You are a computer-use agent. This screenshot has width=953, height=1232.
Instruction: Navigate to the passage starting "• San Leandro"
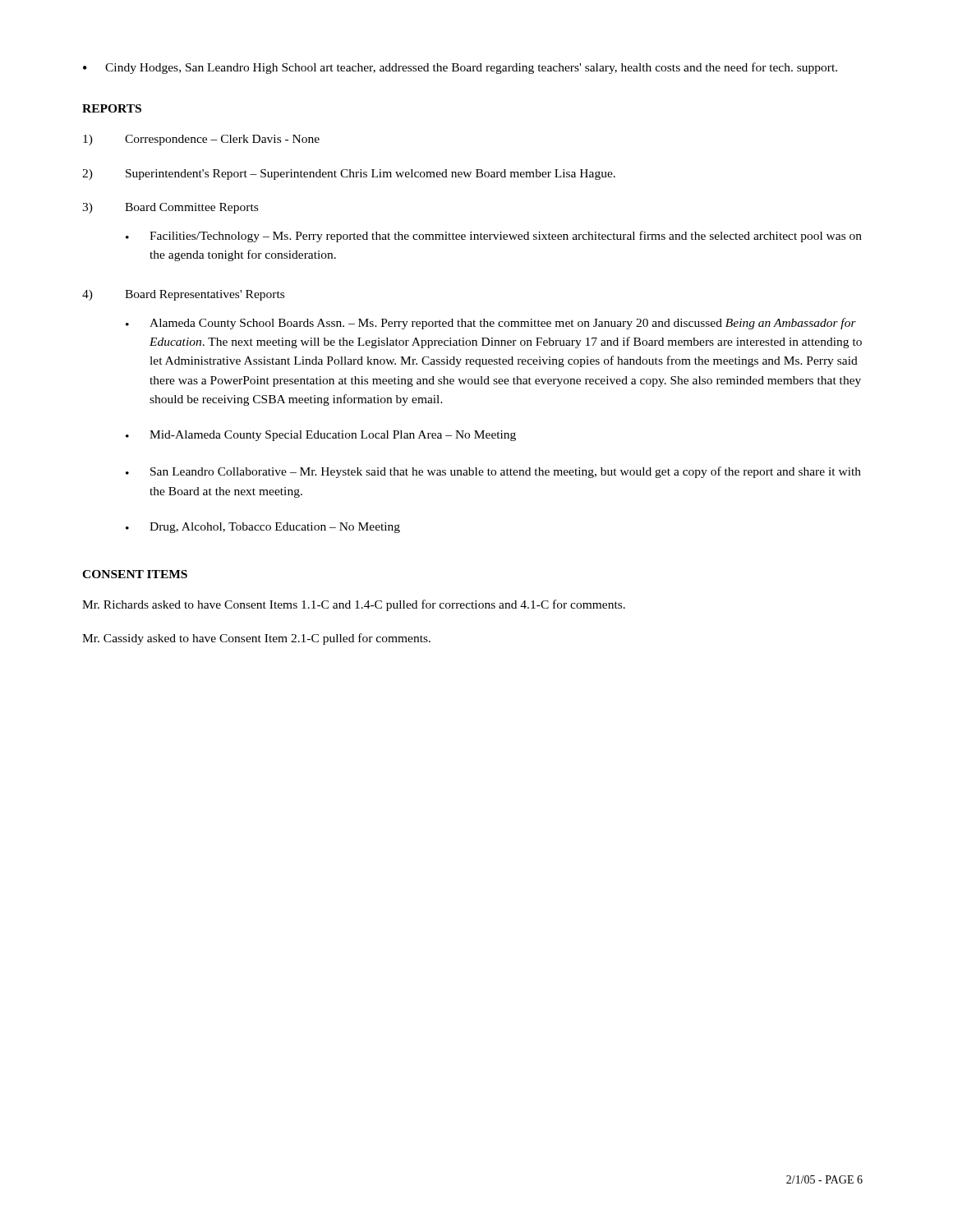[494, 481]
